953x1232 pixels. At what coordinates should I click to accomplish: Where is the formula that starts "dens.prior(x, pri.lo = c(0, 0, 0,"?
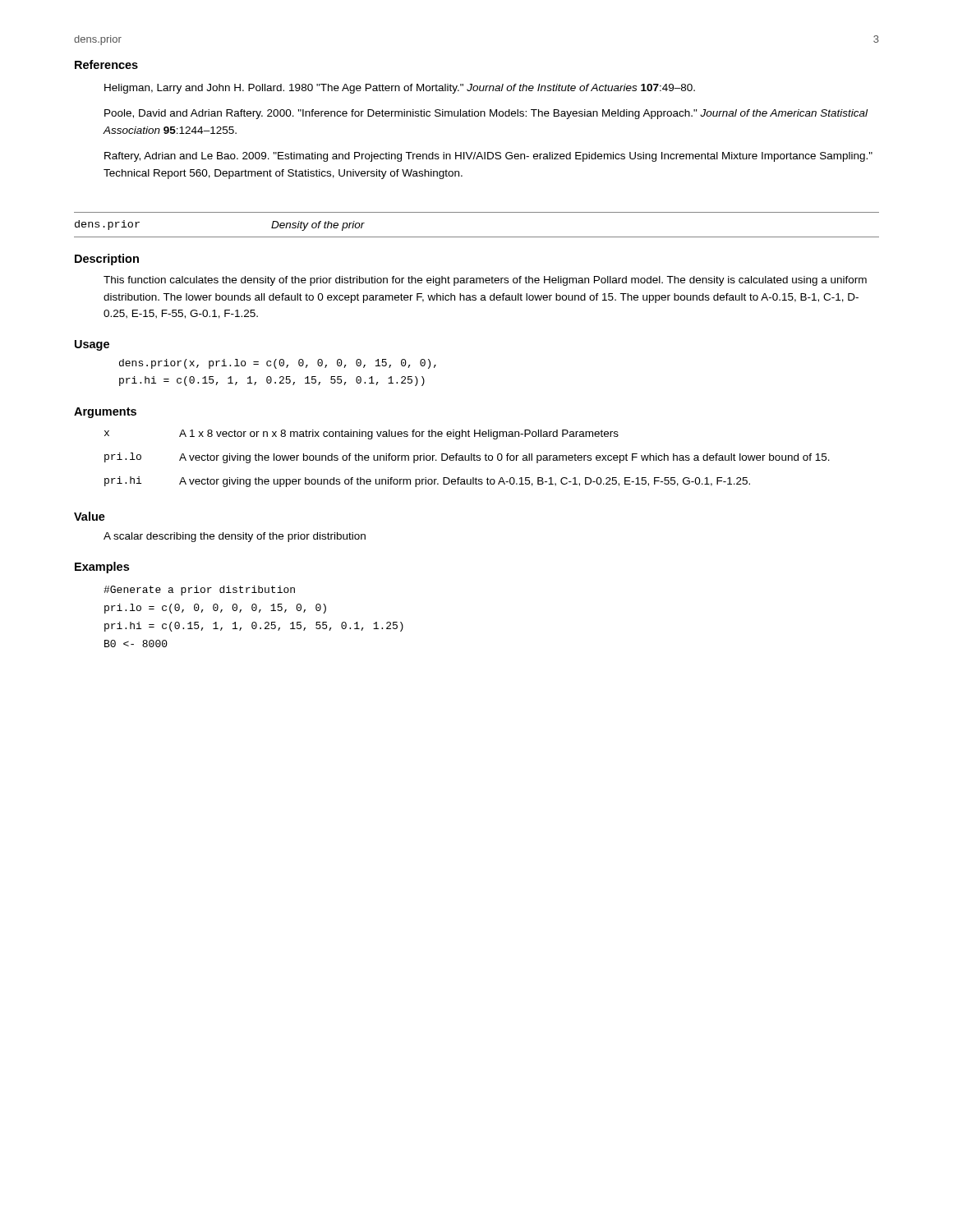279,372
